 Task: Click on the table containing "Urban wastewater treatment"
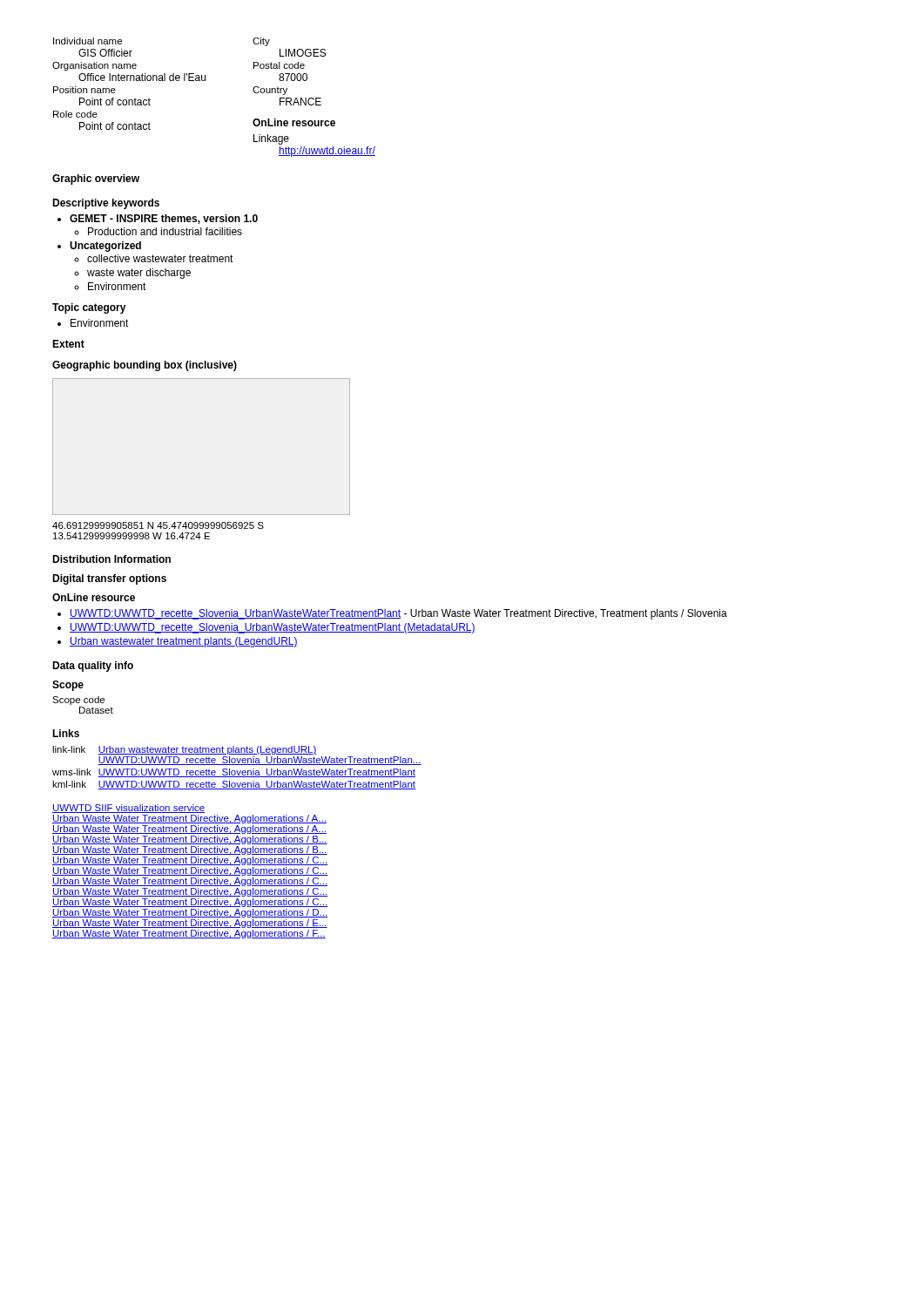tap(462, 767)
